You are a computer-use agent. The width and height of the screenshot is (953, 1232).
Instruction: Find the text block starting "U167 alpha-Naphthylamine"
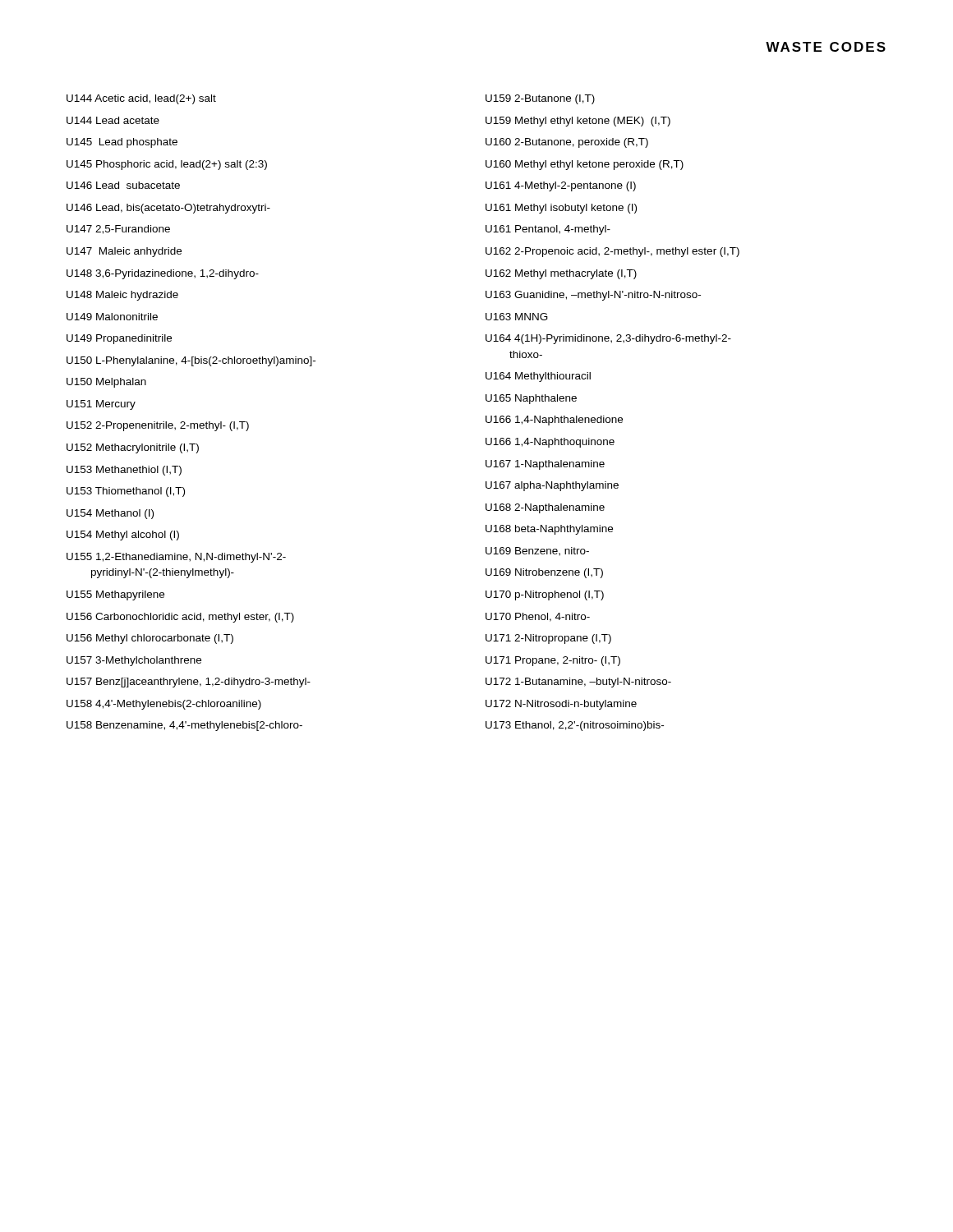[x=552, y=485]
